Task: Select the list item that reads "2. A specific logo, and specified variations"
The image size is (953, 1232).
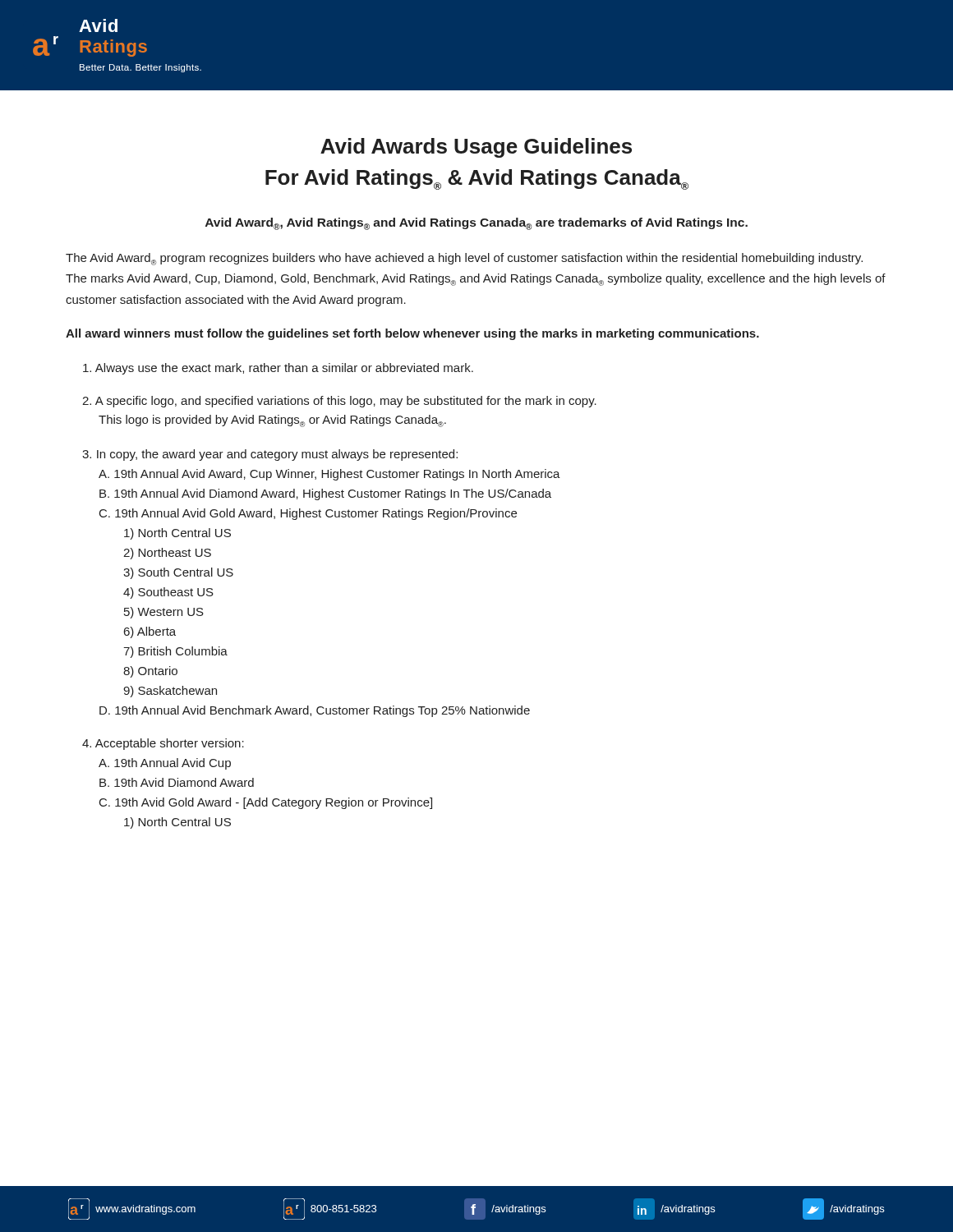Action: (340, 411)
